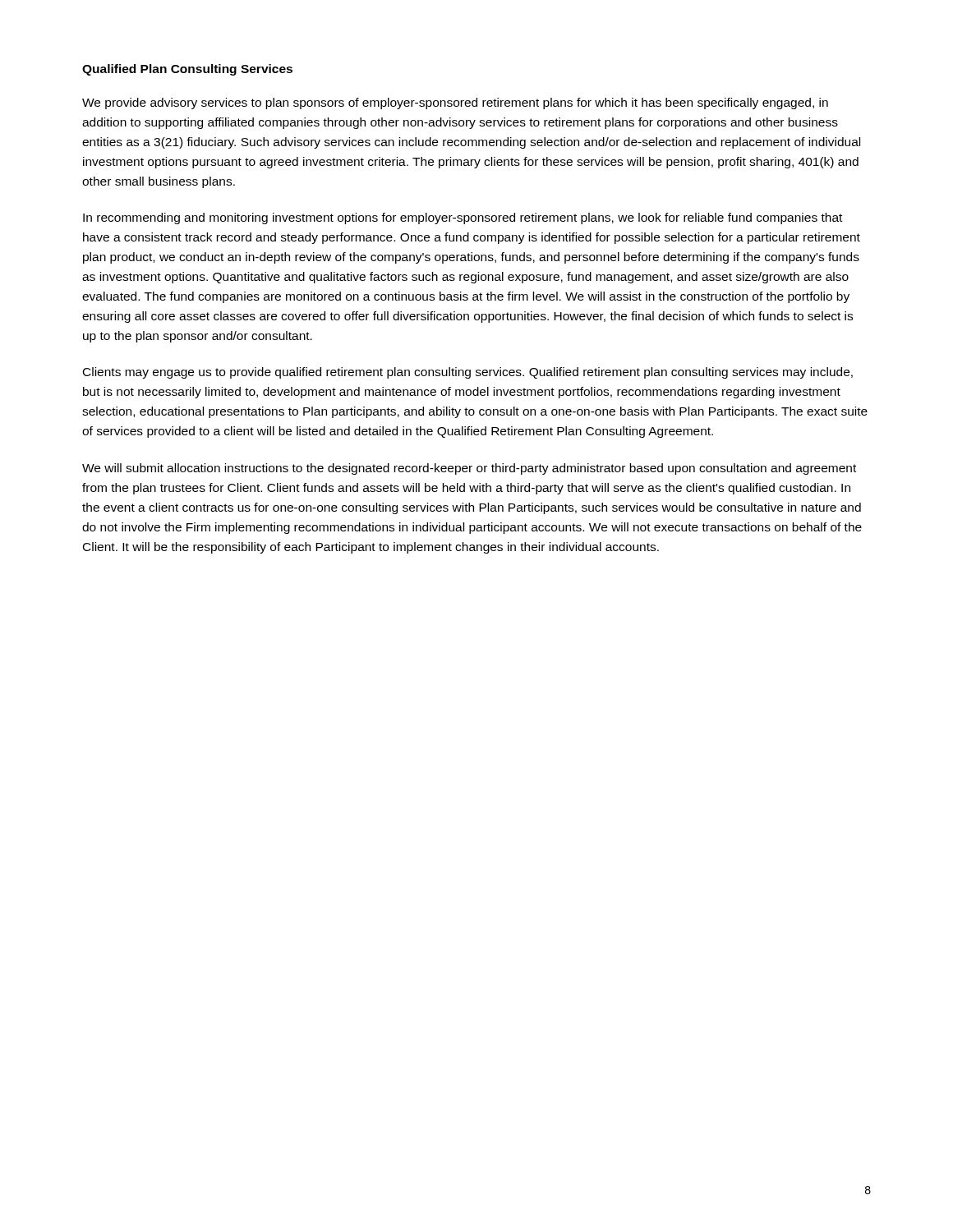This screenshot has width=953, height=1232.
Task: Navigate to the region starting "We provide advisory services to plan"
Action: (472, 142)
